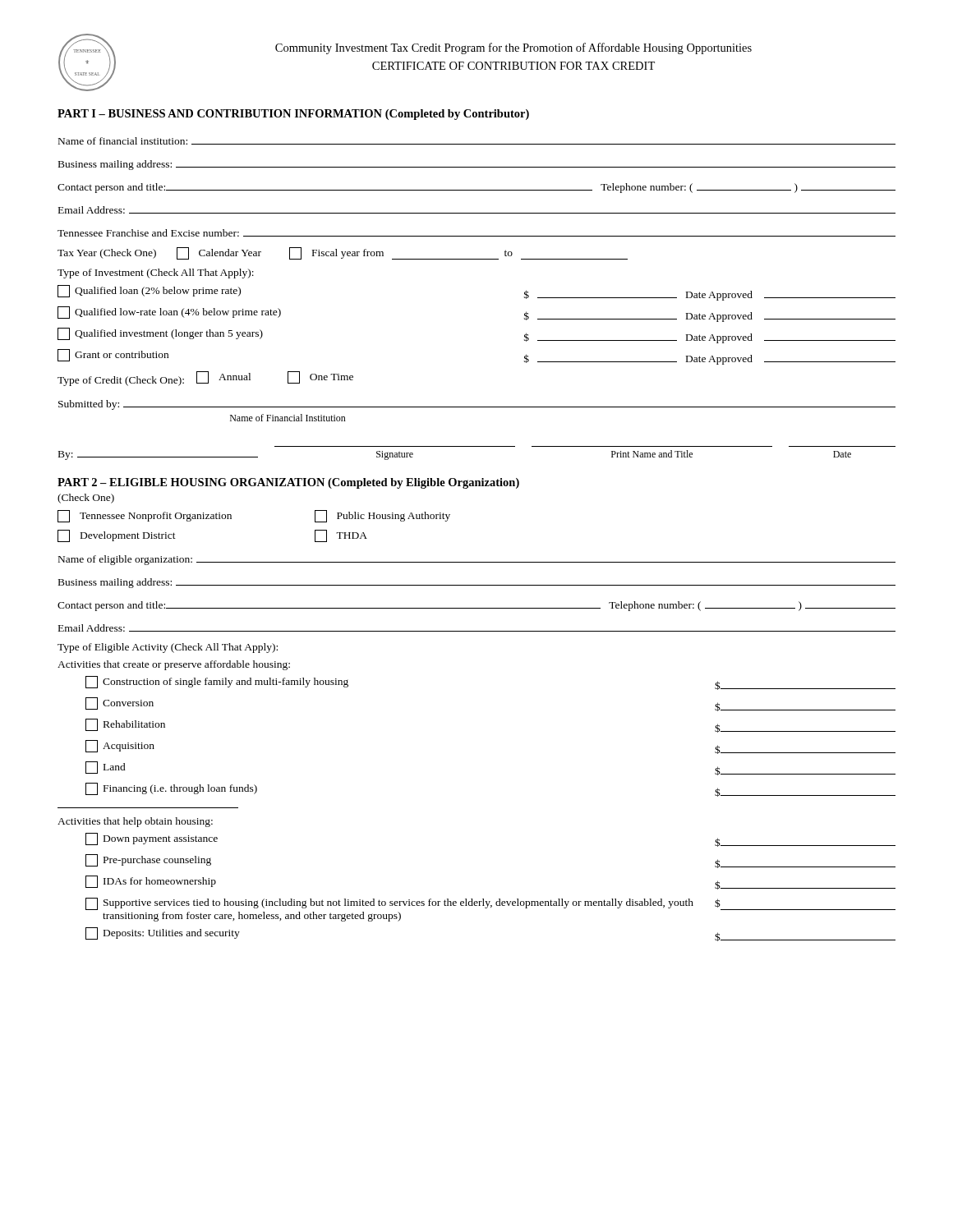This screenshot has height=1232, width=953.
Task: Point to the block beginning "Qualified loan (2%"
Action: click(x=153, y=293)
